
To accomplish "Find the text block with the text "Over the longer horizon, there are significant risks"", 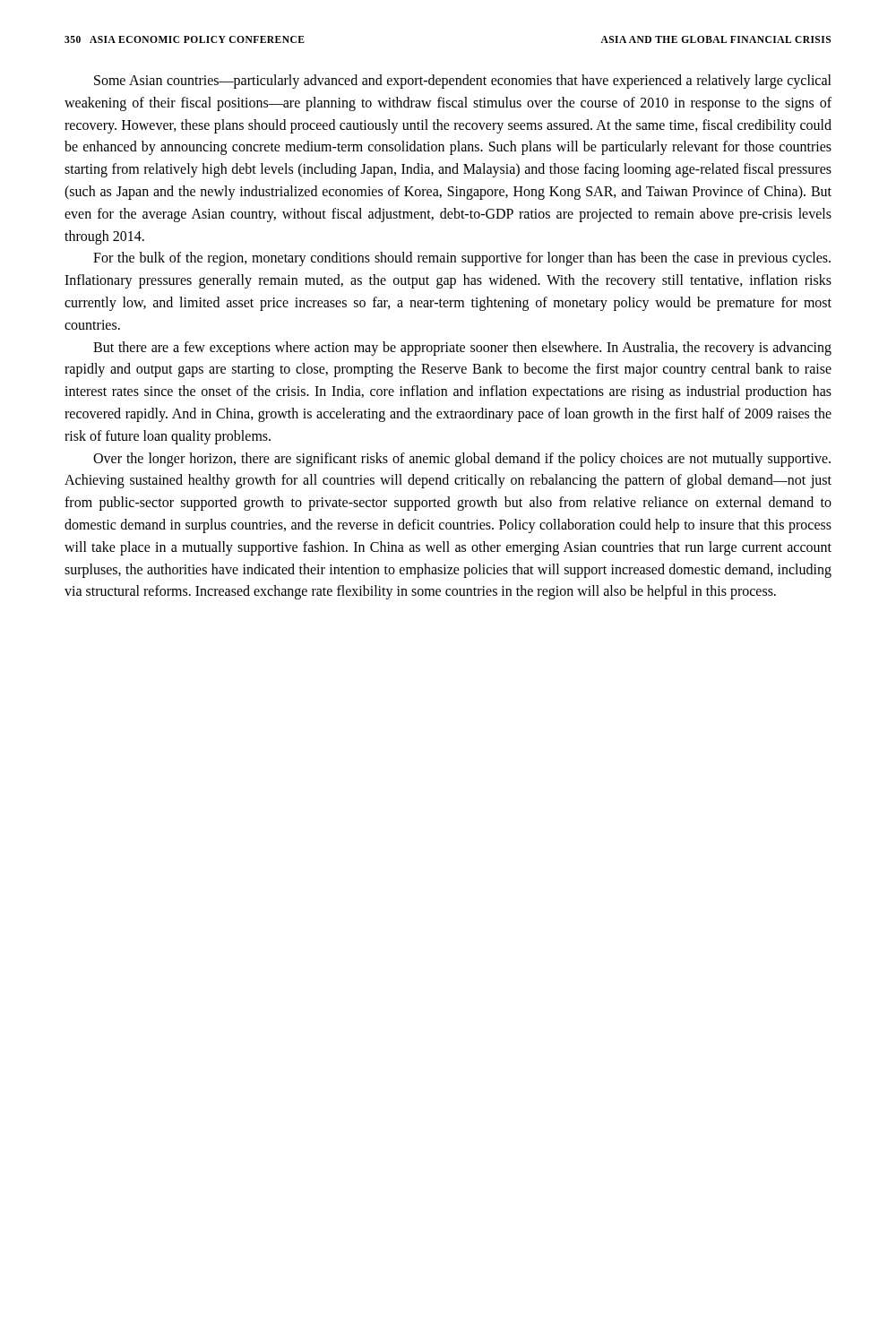I will click(x=448, y=525).
